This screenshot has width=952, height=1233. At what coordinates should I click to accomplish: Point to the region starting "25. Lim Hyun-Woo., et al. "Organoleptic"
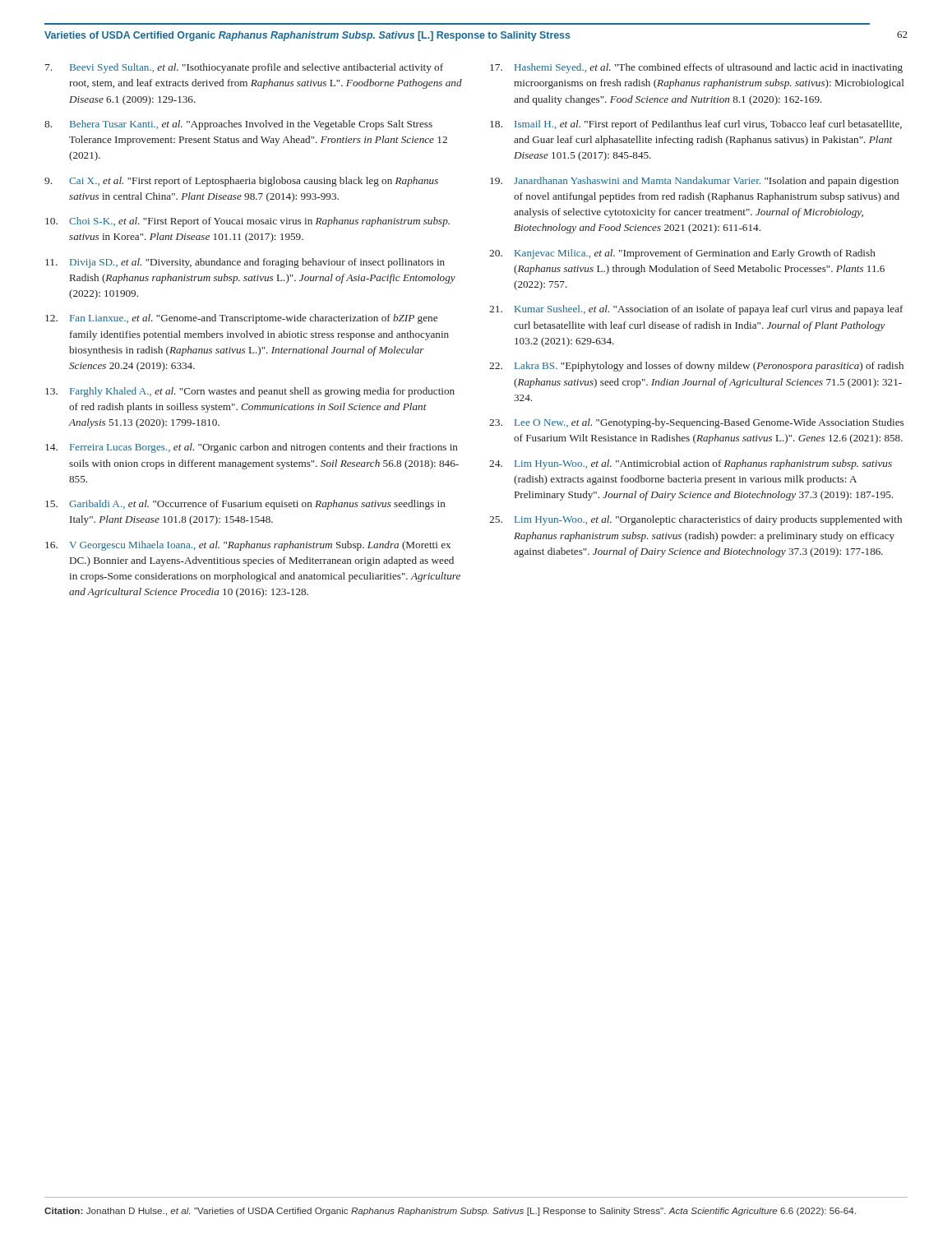[x=698, y=535]
